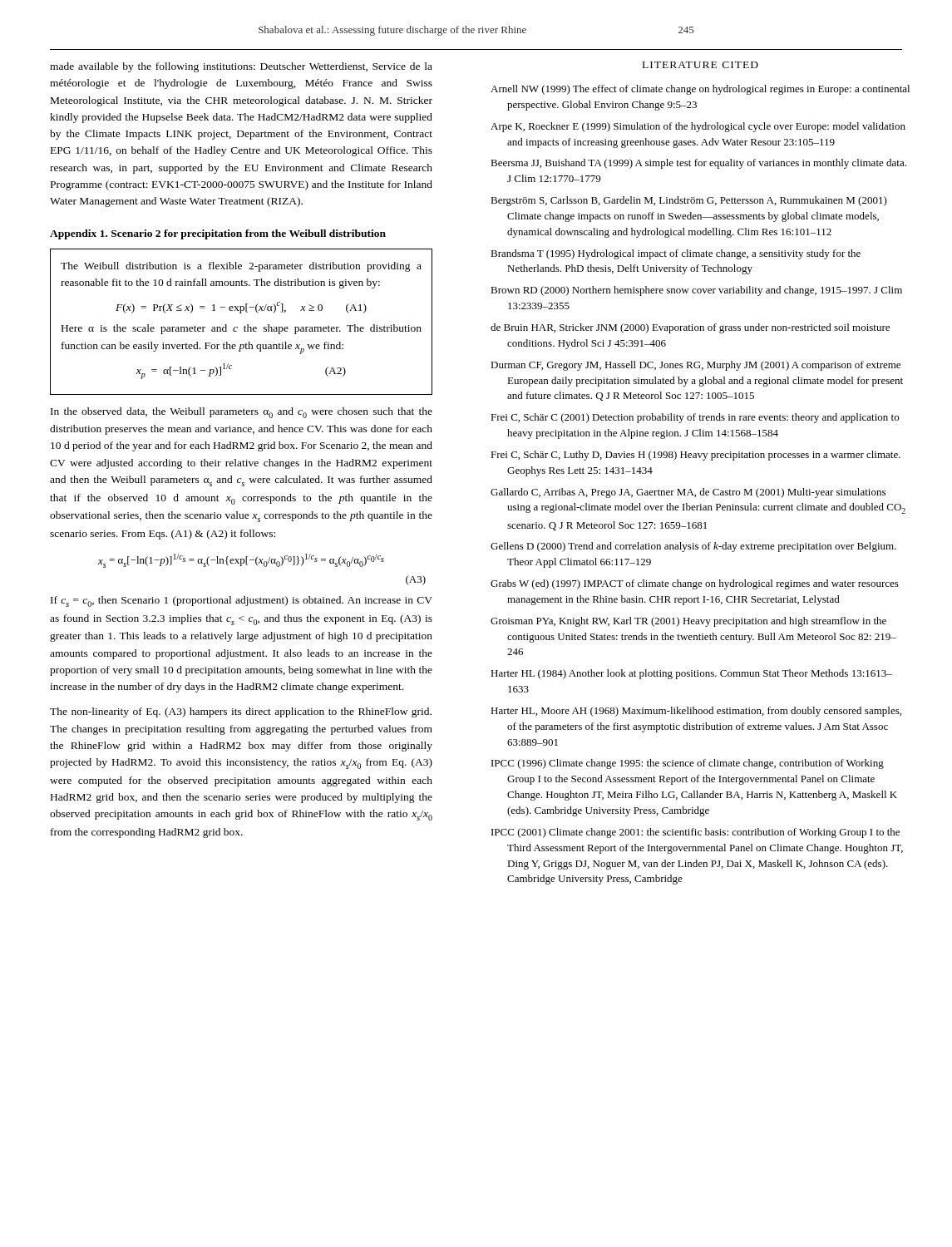Locate the text block starting "Arnell NW (1999) The effect of"
The image size is (952, 1247).
(x=700, y=96)
